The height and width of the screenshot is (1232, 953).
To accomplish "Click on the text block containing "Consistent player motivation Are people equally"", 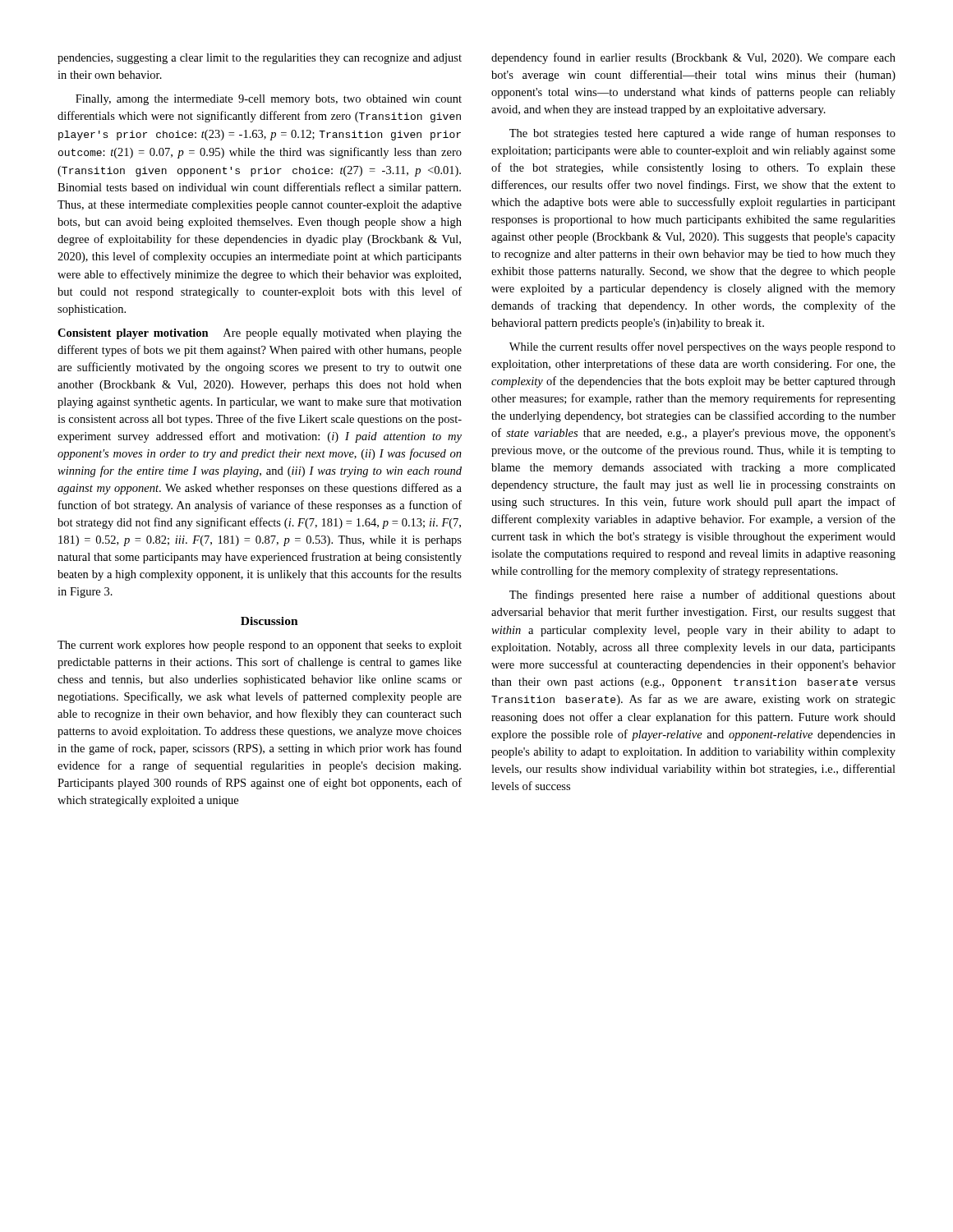I will (x=260, y=462).
